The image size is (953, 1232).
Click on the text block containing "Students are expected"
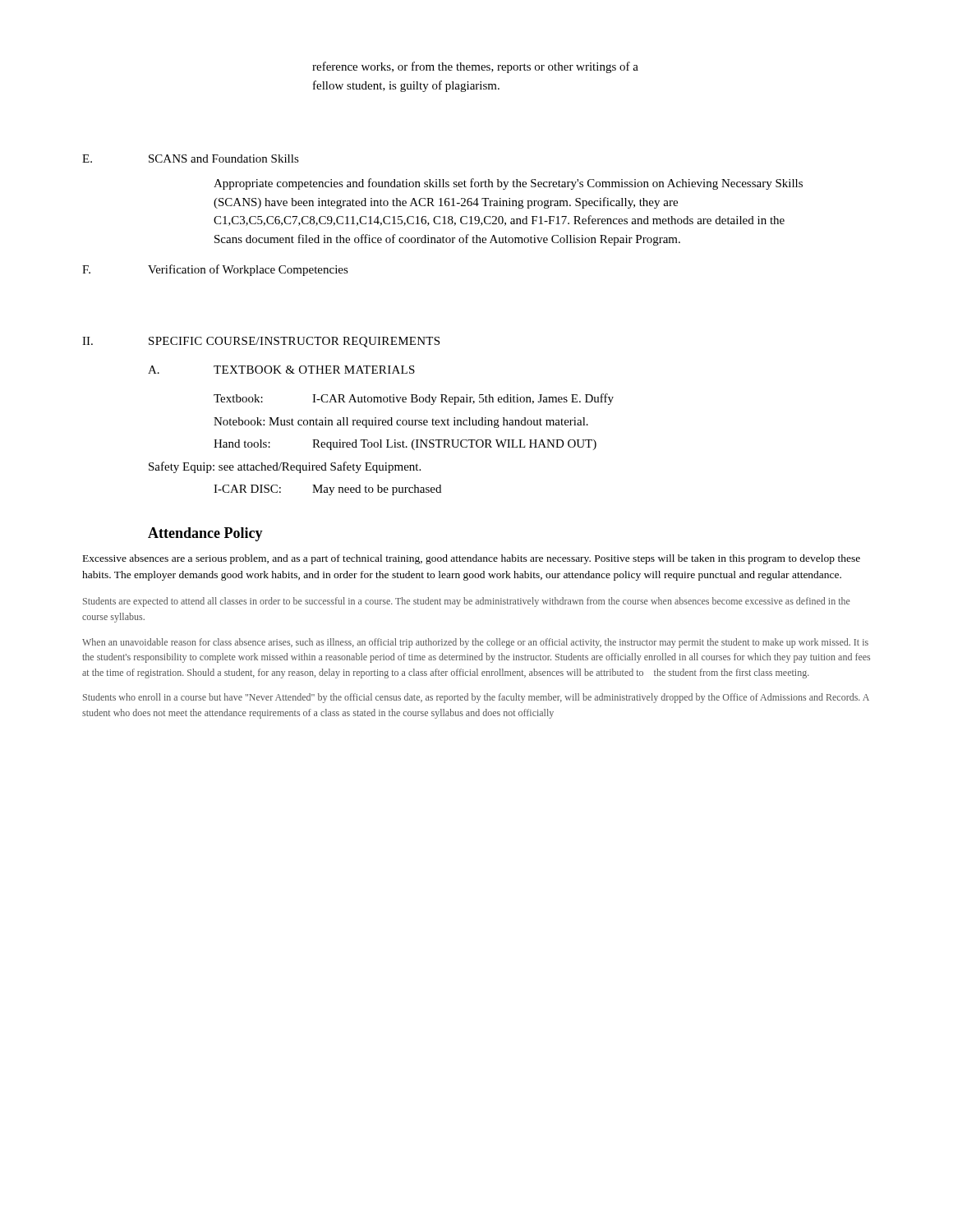pyautogui.click(x=466, y=609)
